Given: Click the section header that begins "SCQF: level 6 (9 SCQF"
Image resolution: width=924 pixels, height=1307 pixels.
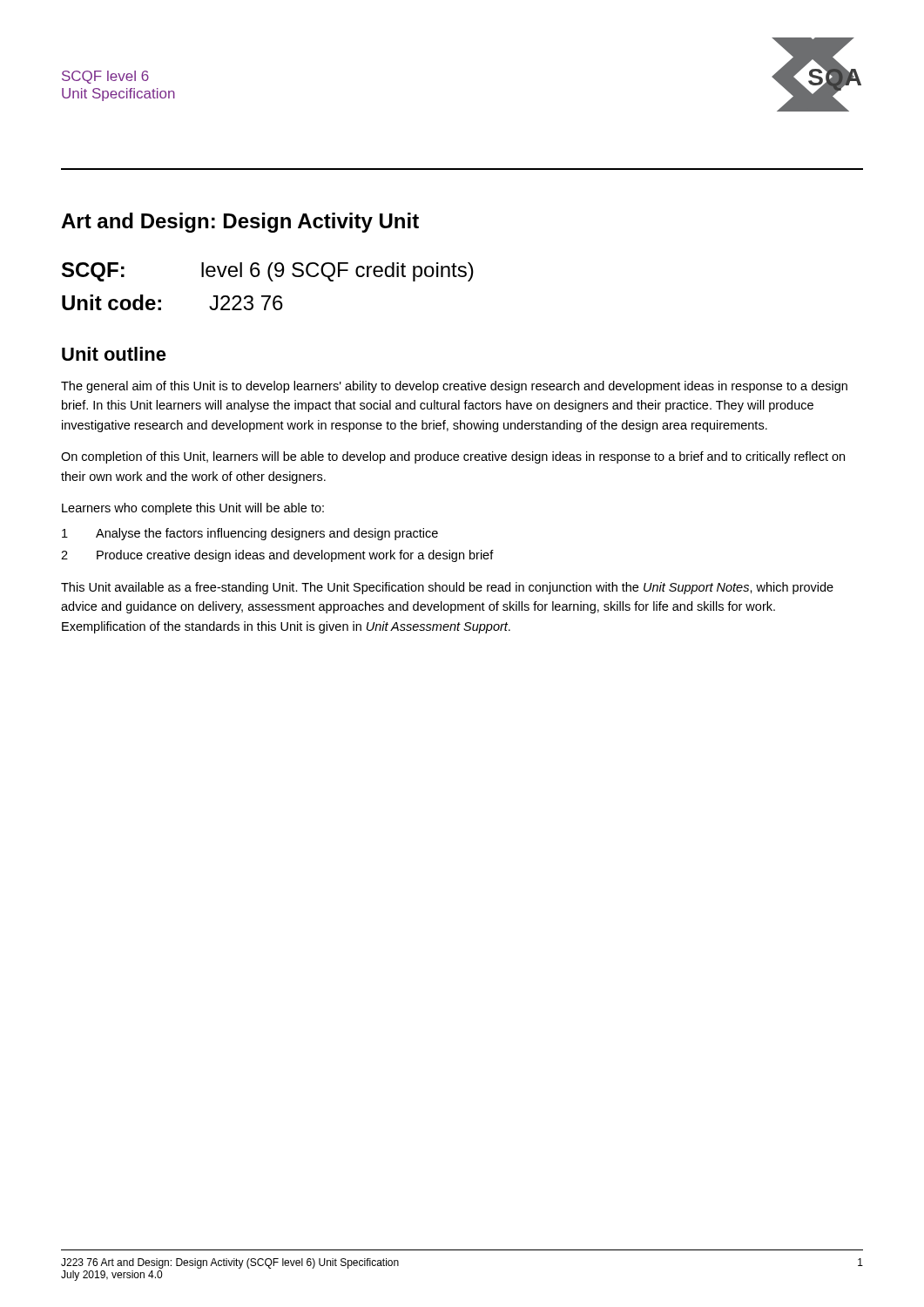Looking at the screenshot, I should pyautogui.click(x=268, y=270).
